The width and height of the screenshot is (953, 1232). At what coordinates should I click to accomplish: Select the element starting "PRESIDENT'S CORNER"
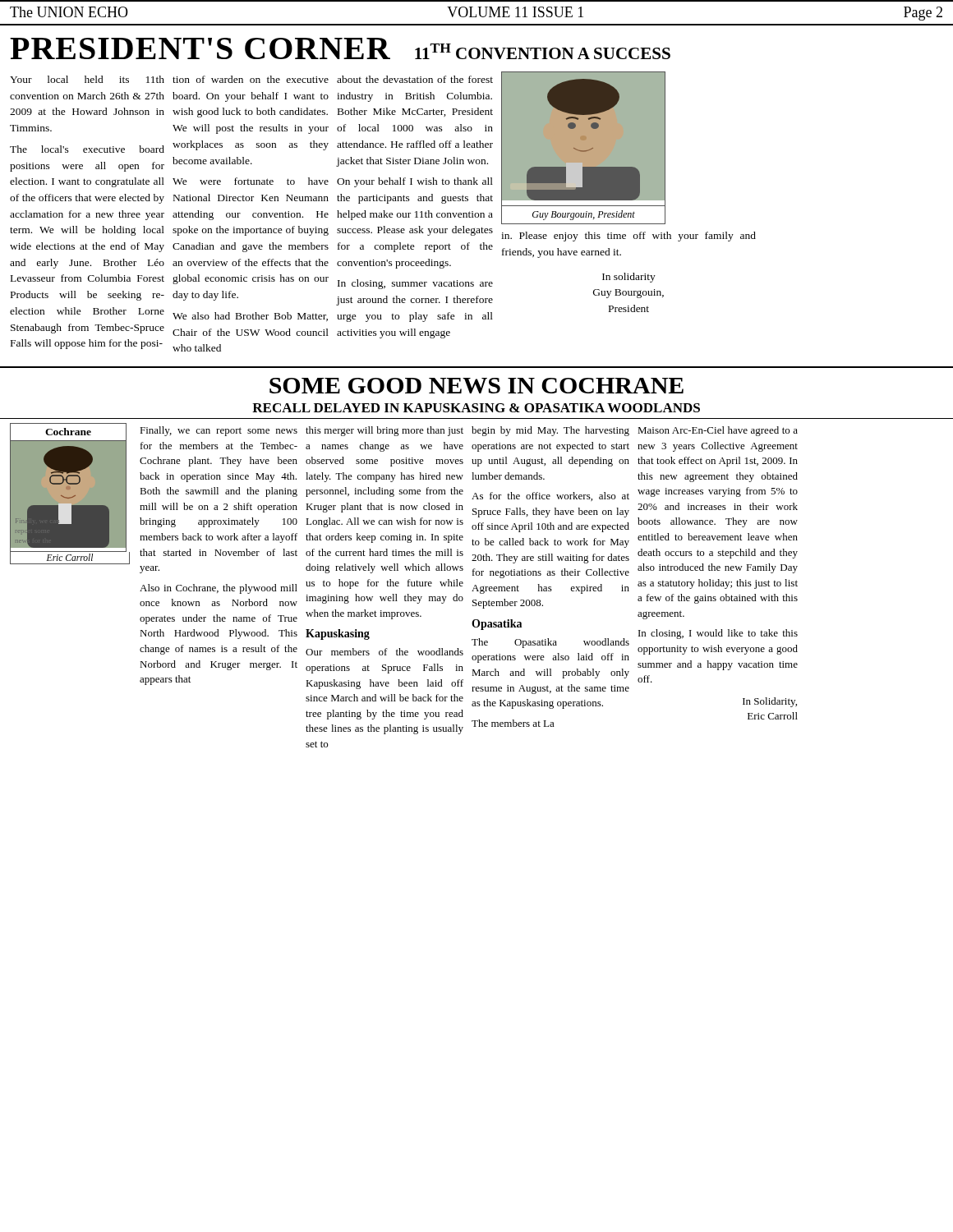point(200,48)
